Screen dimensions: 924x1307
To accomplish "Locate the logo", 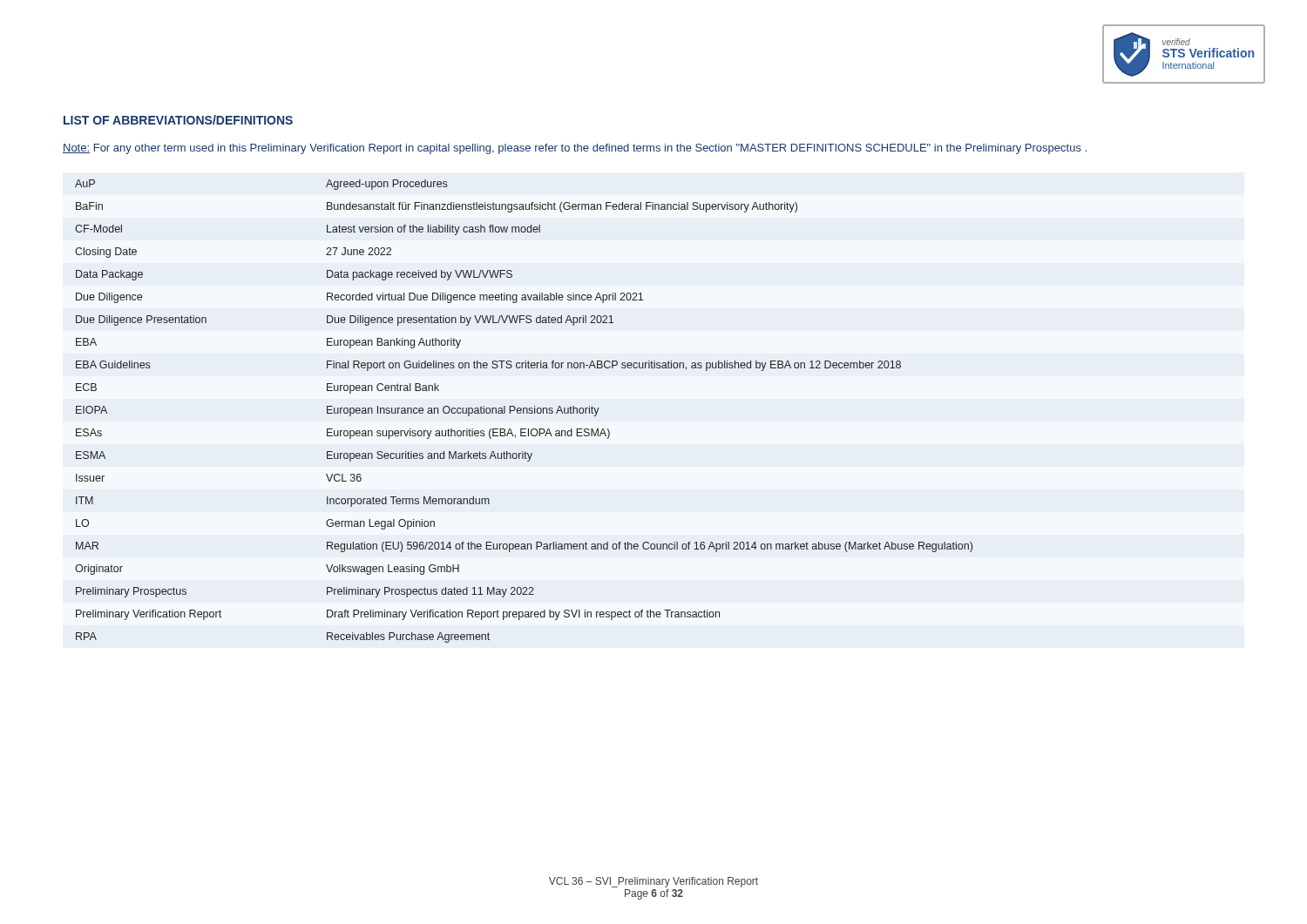I will [1184, 54].
